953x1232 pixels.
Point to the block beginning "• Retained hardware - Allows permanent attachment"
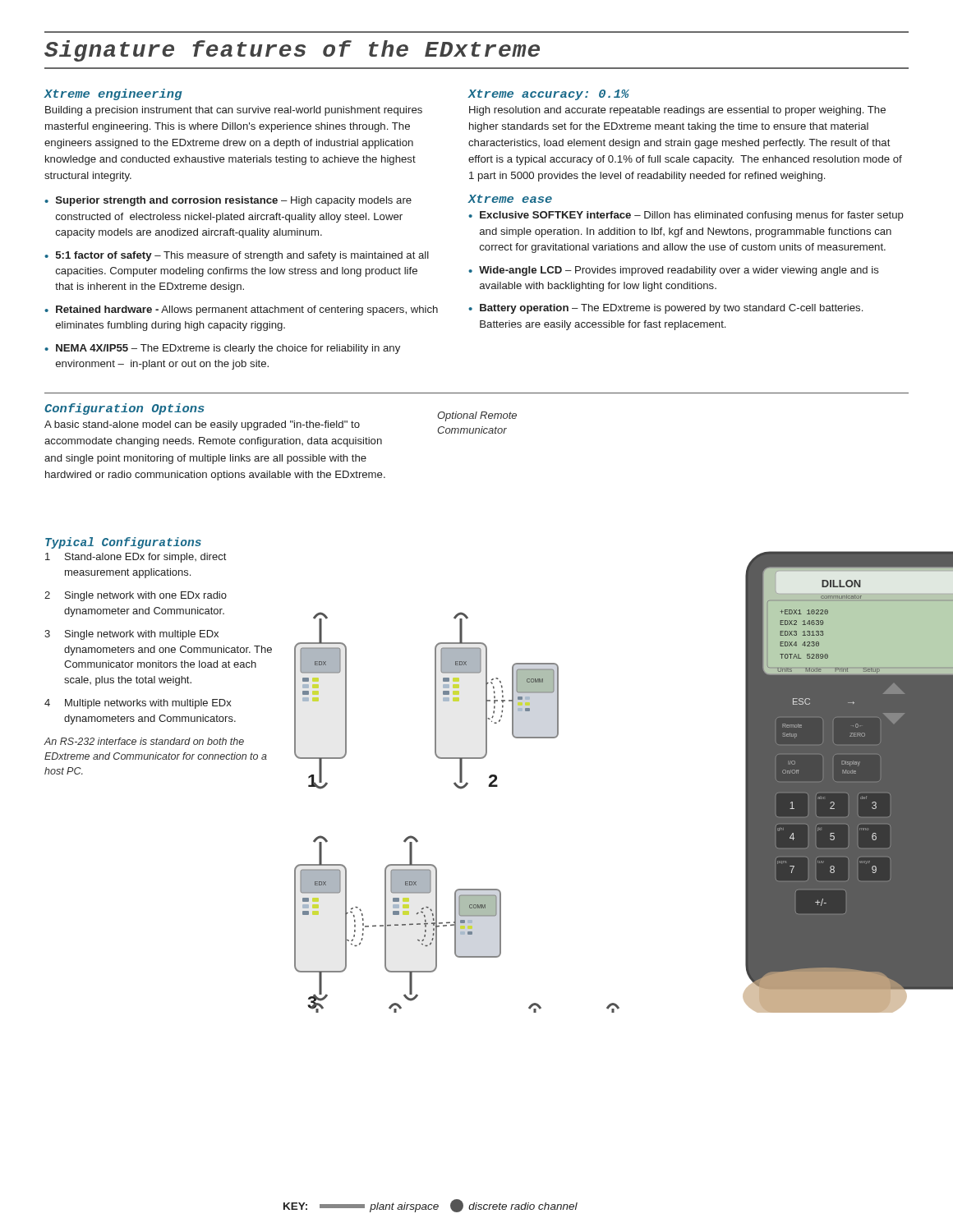[242, 317]
